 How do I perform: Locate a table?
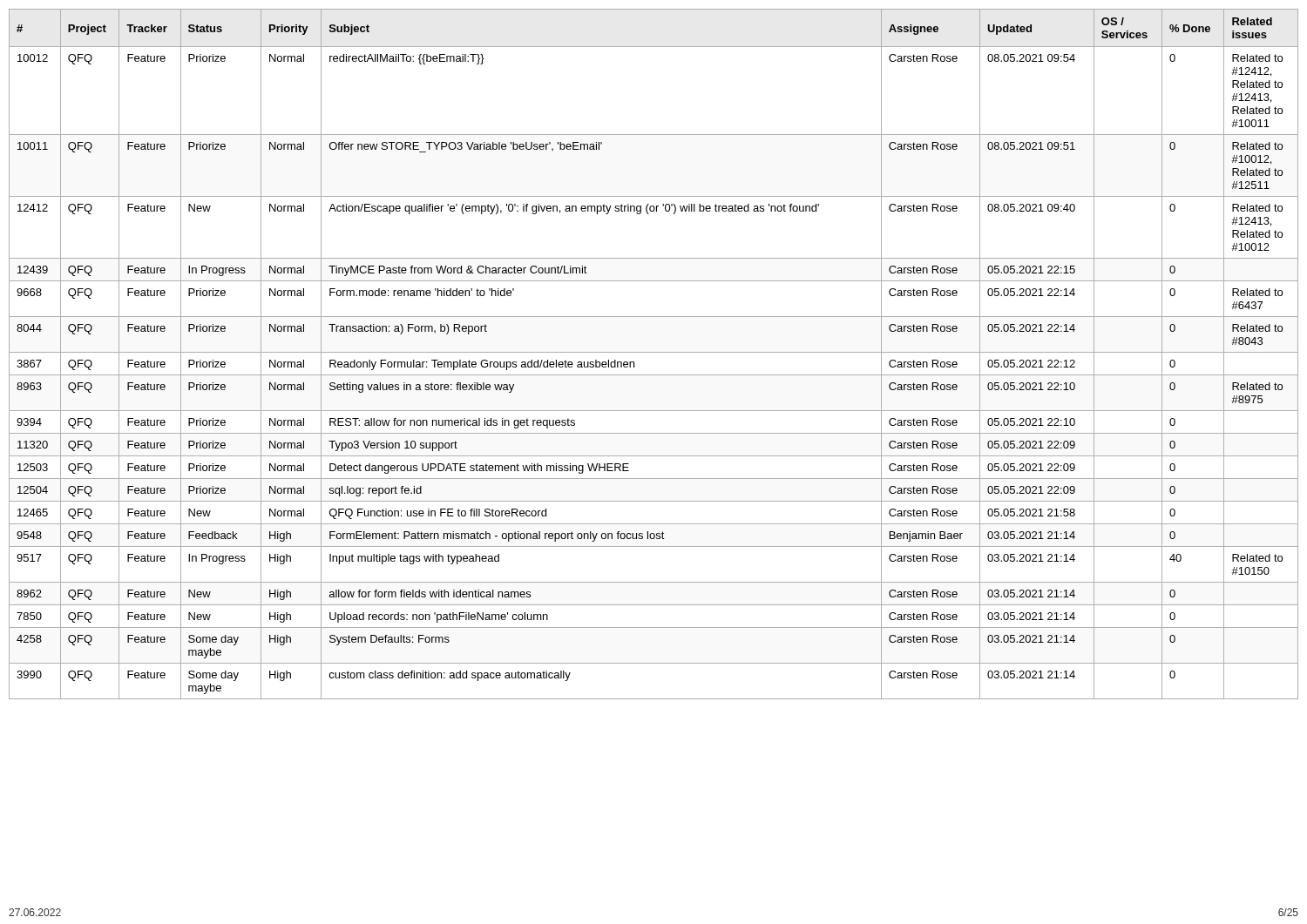(654, 354)
